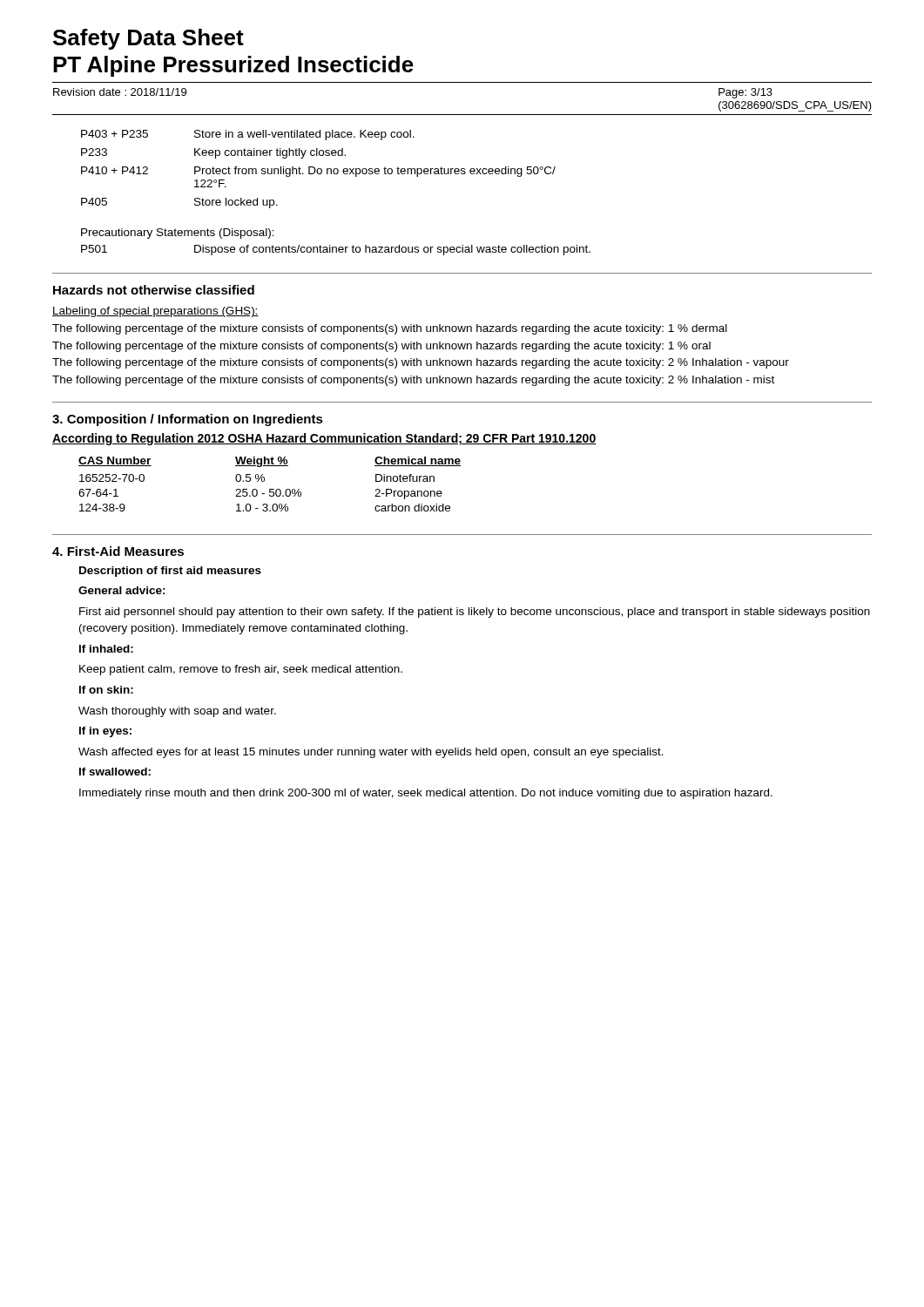
Task: Point to the block beginning "If inhaled: Keep patient"
Action: point(106,649)
